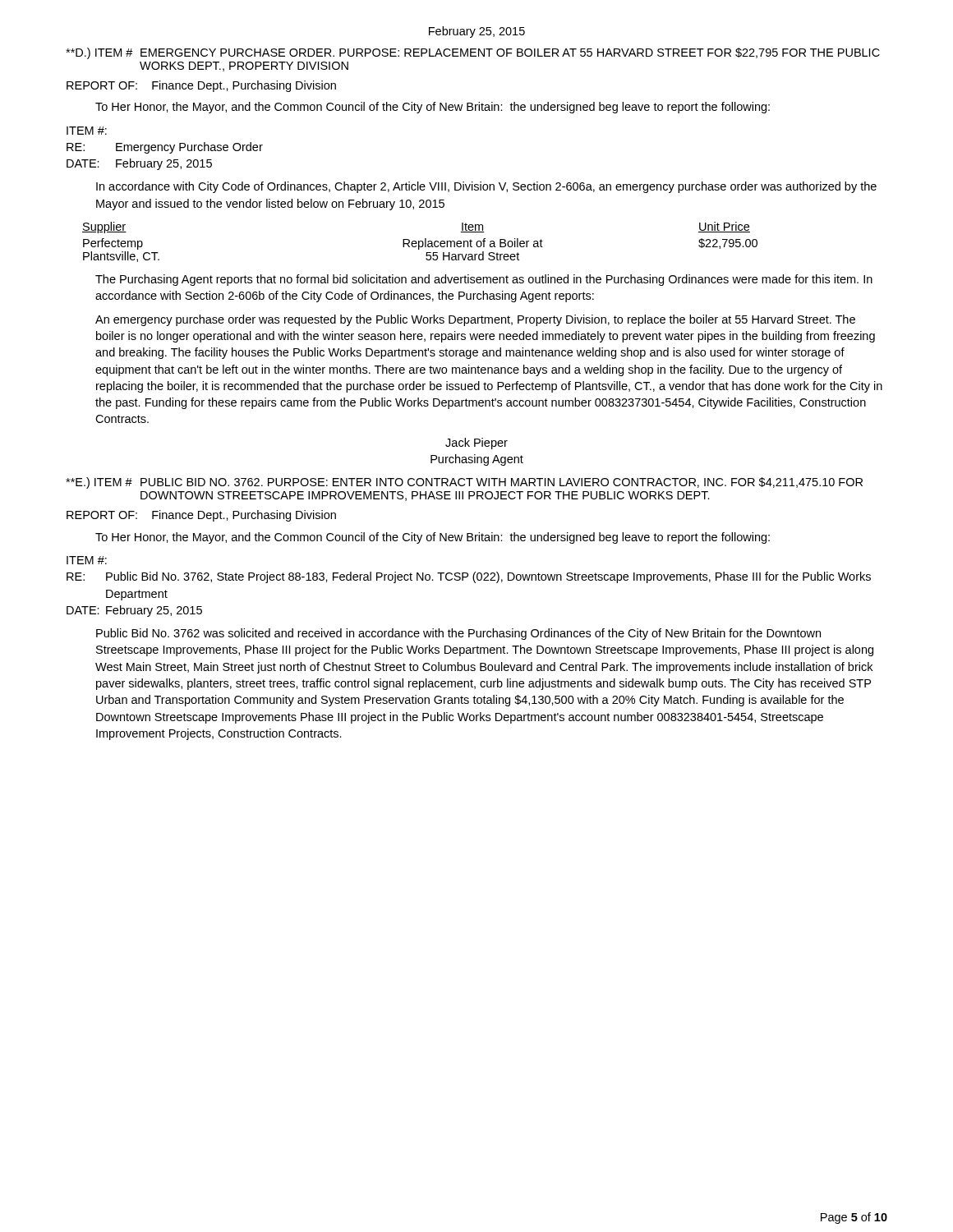This screenshot has width=953, height=1232.
Task: Navigate to the block starting "**D.) ITEM #"
Action: [x=476, y=59]
